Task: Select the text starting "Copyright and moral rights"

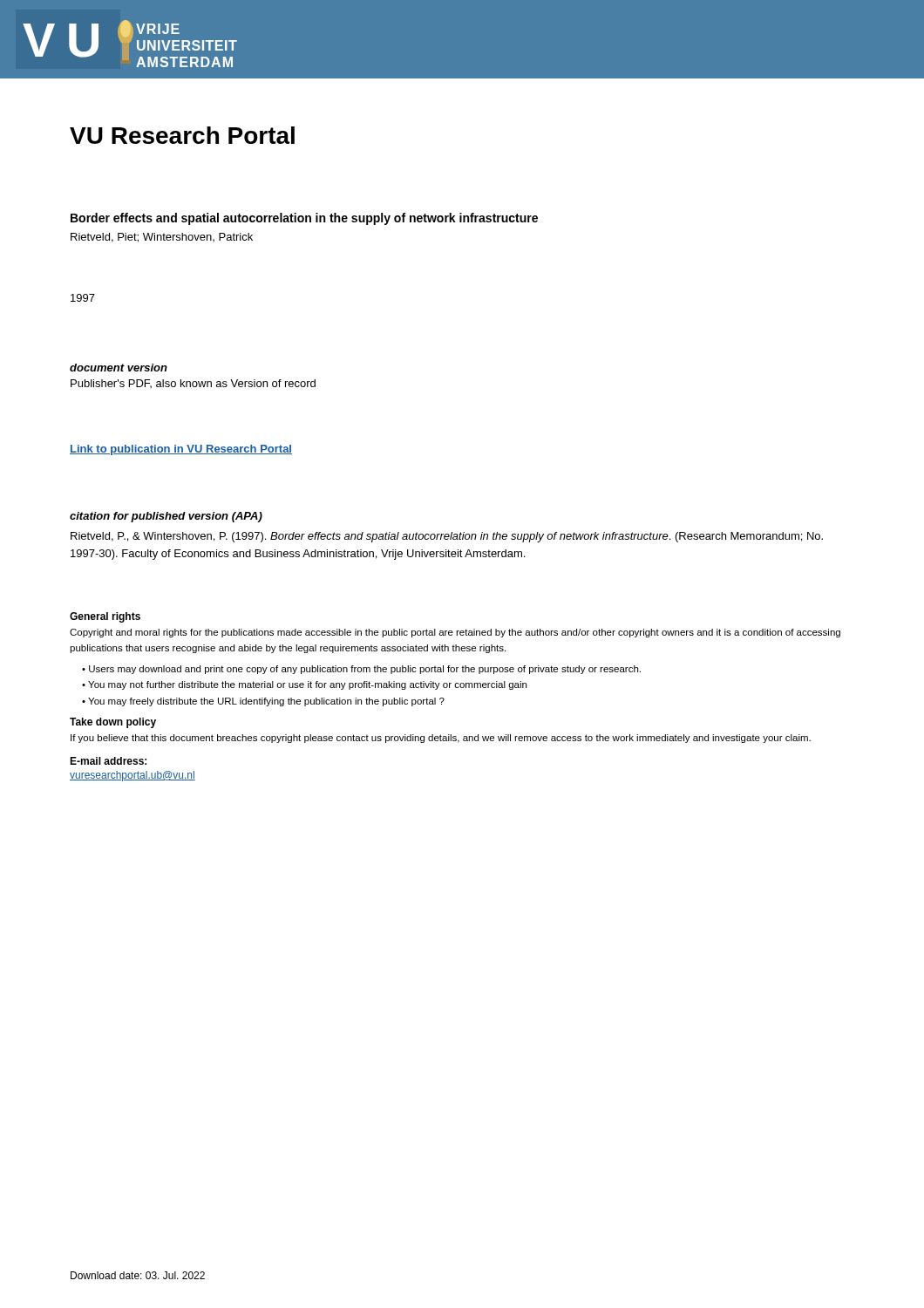Action: (455, 640)
